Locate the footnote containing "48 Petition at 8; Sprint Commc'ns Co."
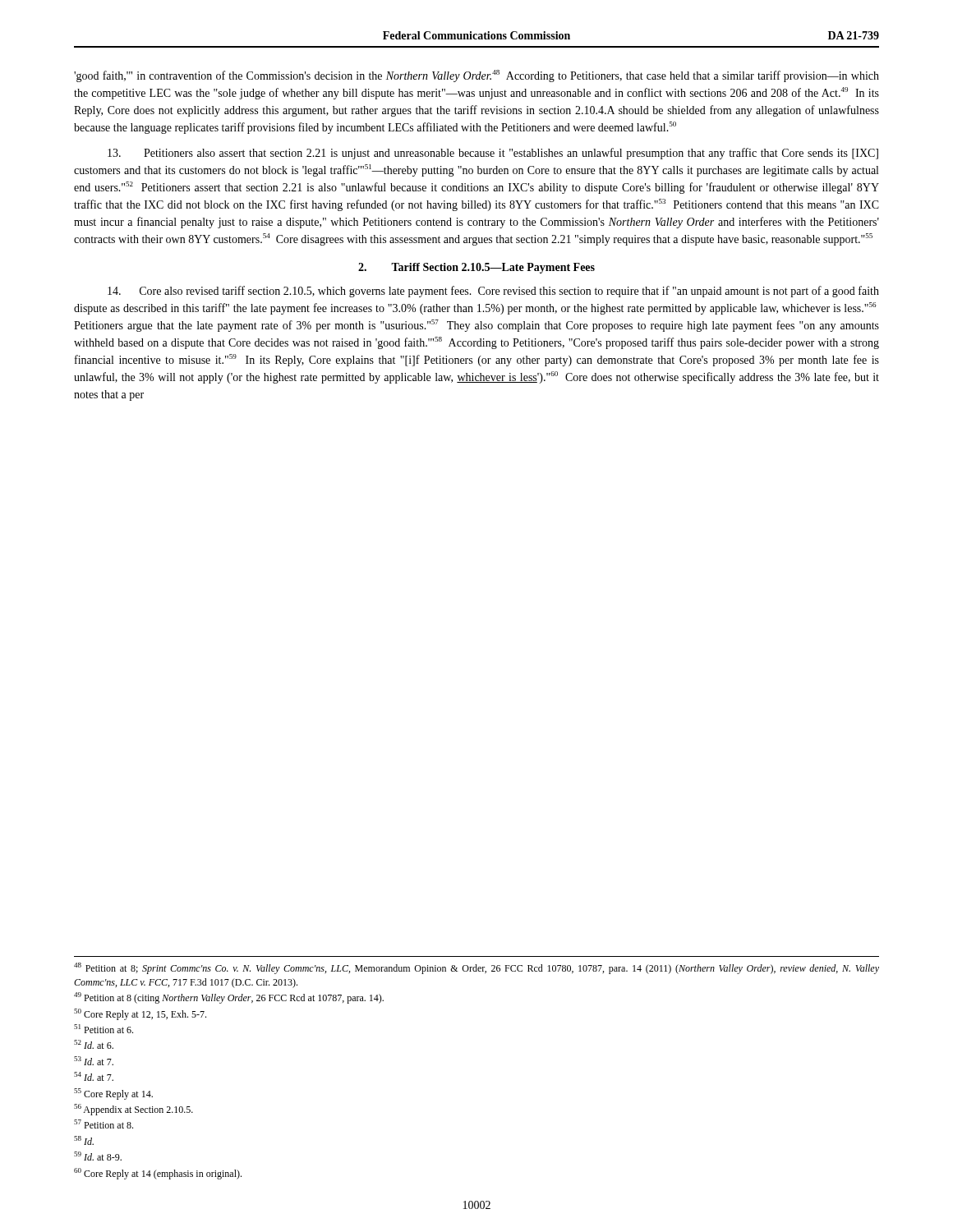The width and height of the screenshot is (953, 1232). coord(476,975)
